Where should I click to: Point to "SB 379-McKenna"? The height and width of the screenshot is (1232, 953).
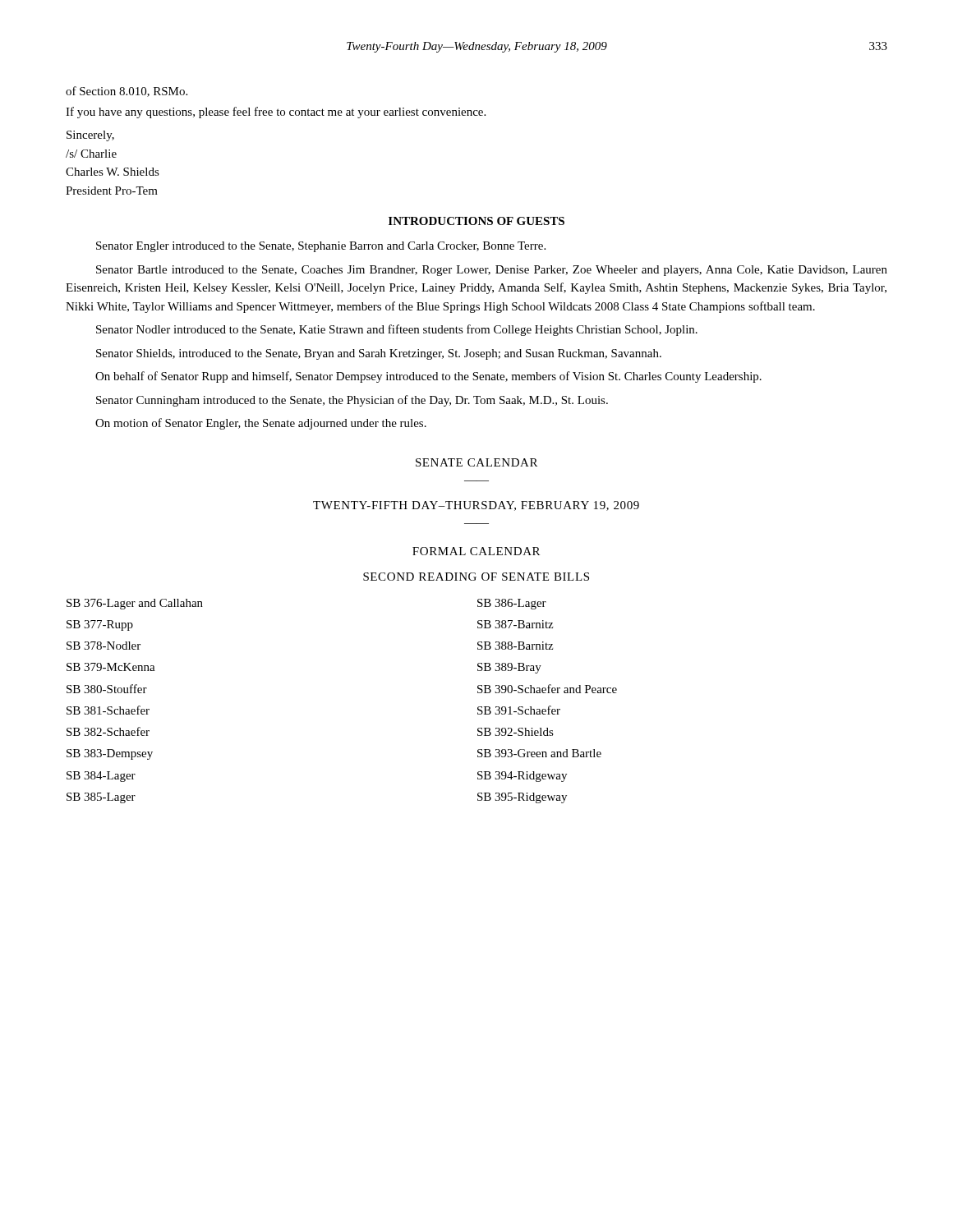(110, 667)
